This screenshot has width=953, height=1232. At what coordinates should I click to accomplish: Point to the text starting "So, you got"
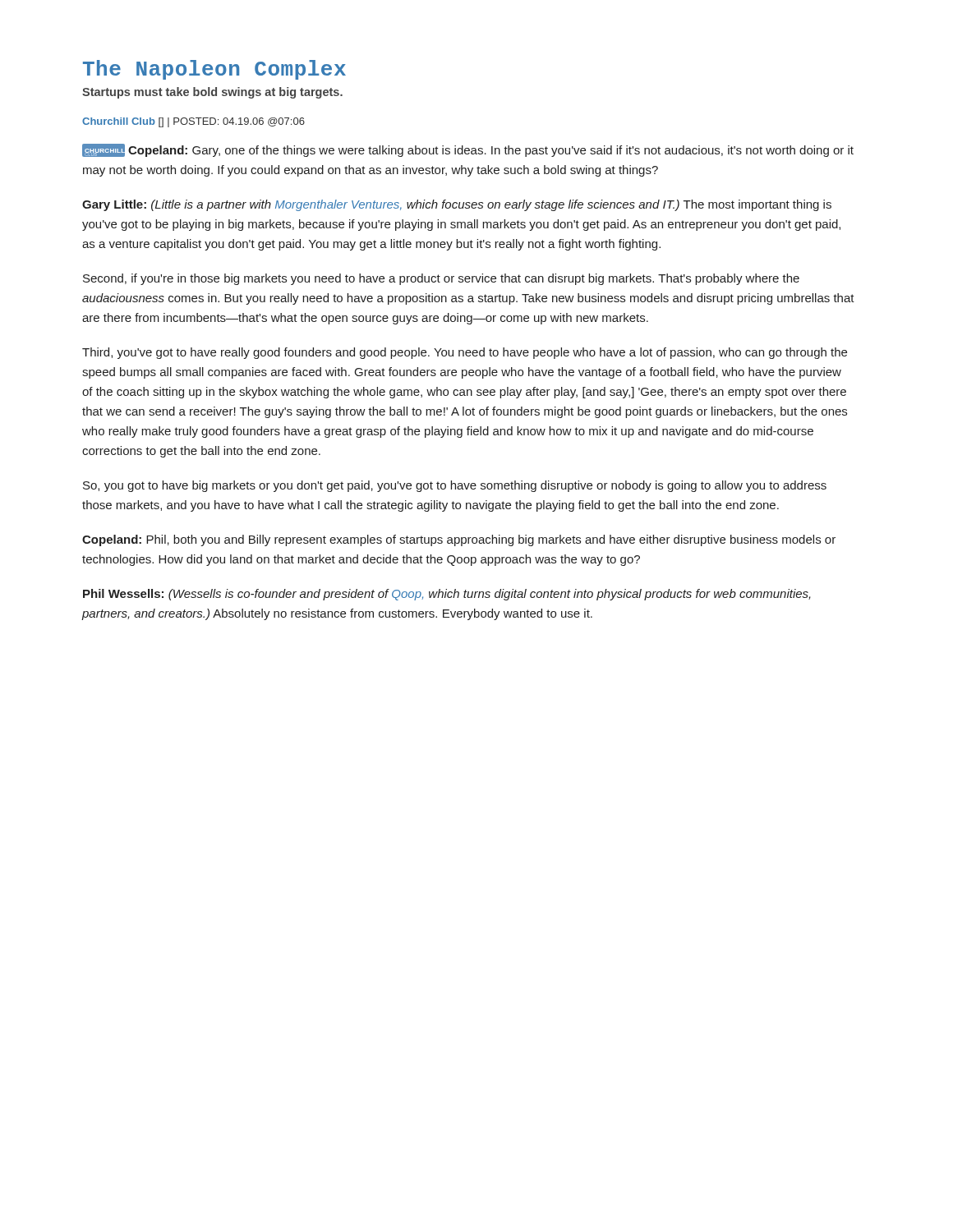(x=454, y=495)
